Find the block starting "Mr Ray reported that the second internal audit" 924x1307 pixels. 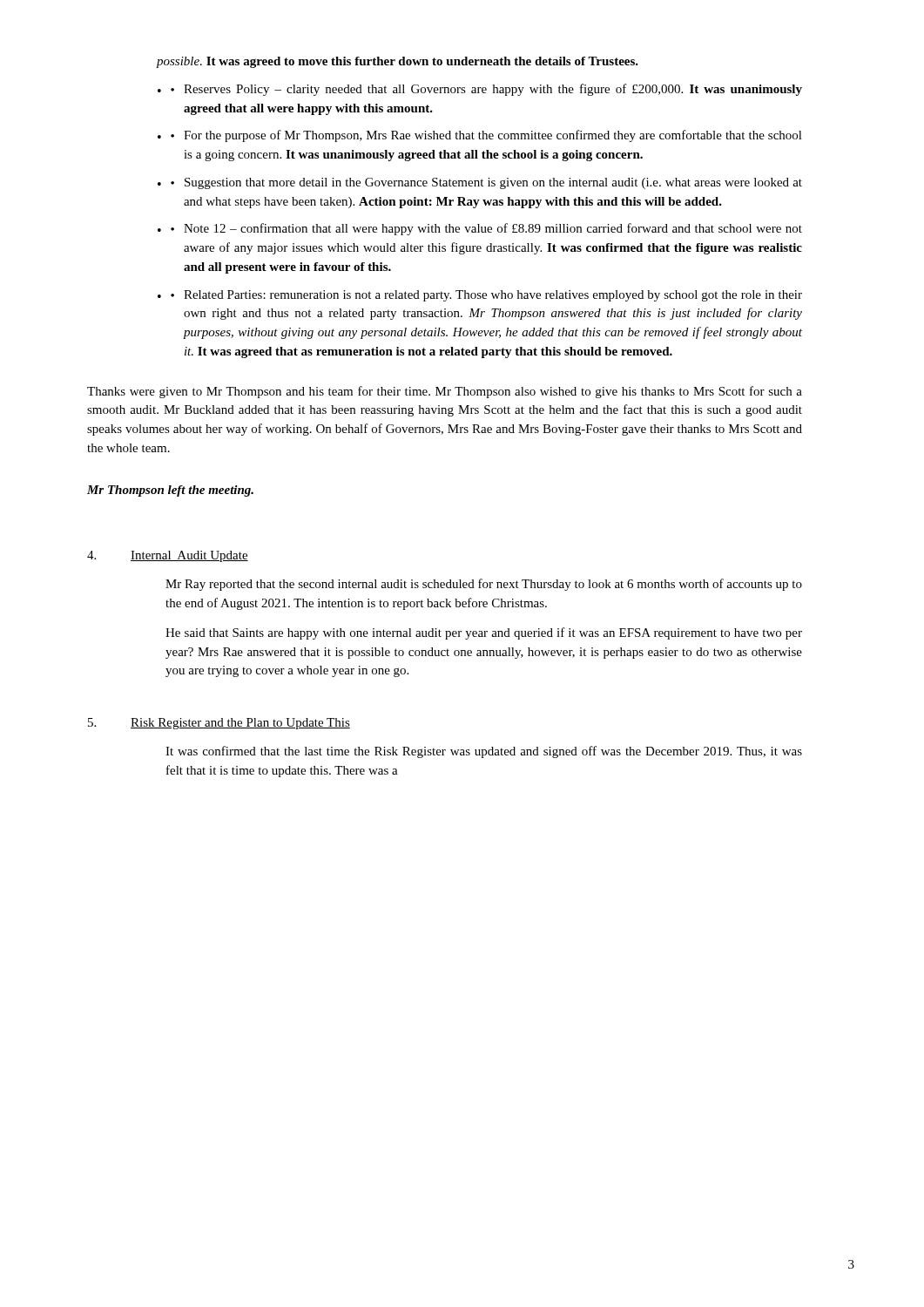(x=484, y=594)
